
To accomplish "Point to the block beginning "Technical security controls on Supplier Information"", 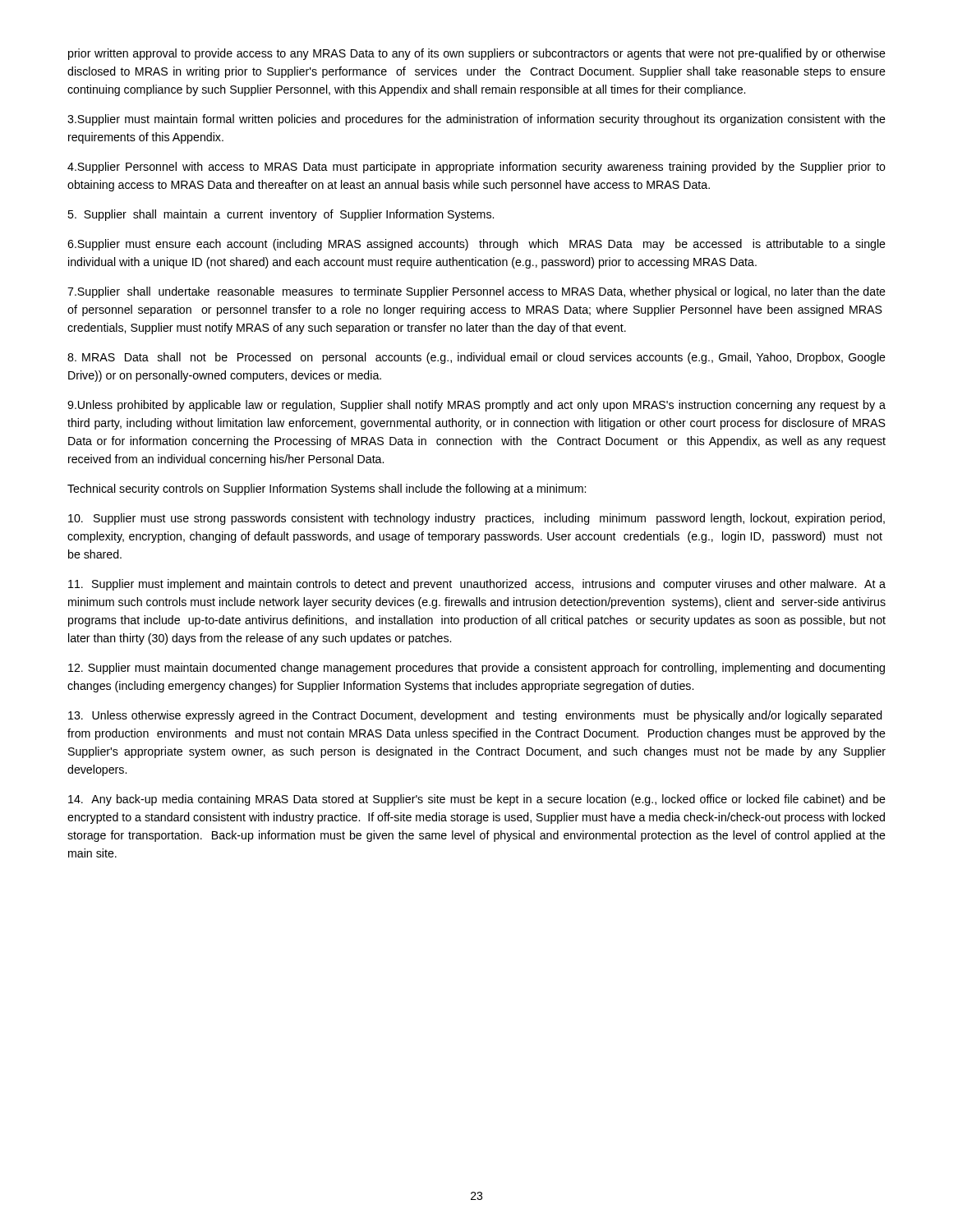I will pyautogui.click(x=327, y=489).
